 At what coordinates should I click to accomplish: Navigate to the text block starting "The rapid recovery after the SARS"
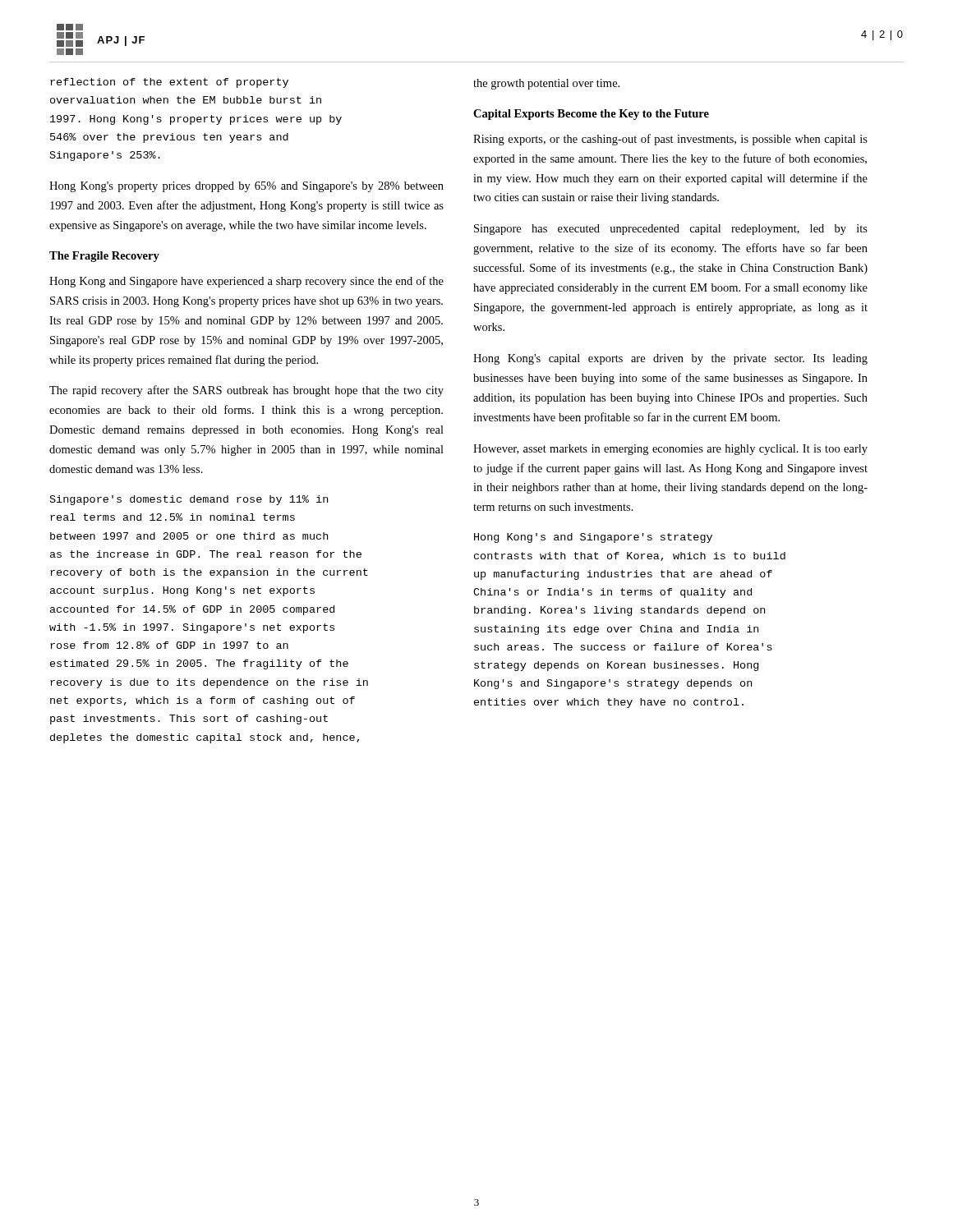(246, 430)
